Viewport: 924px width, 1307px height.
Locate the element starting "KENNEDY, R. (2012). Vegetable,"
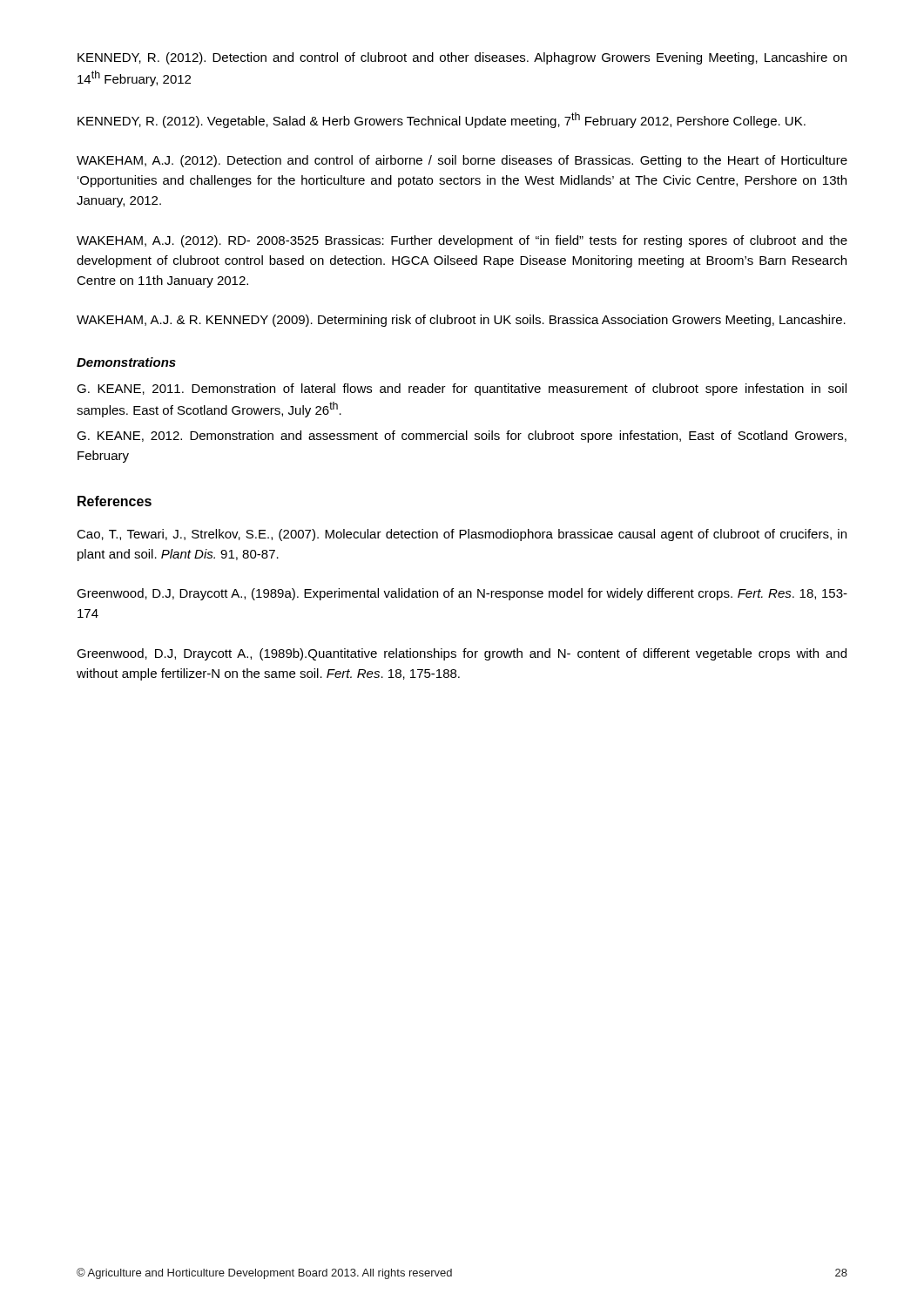point(441,119)
